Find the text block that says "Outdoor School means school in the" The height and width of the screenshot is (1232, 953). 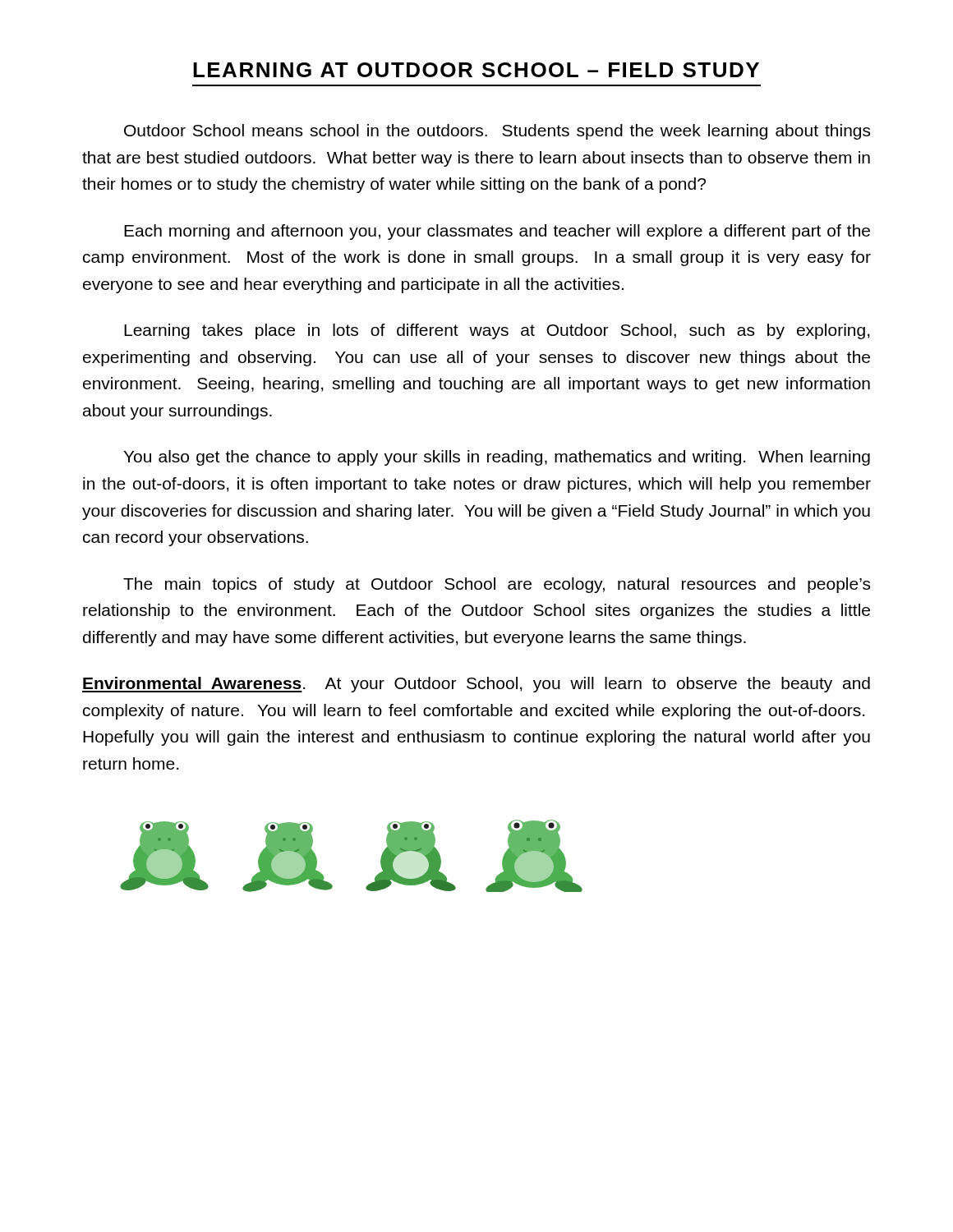(476, 157)
